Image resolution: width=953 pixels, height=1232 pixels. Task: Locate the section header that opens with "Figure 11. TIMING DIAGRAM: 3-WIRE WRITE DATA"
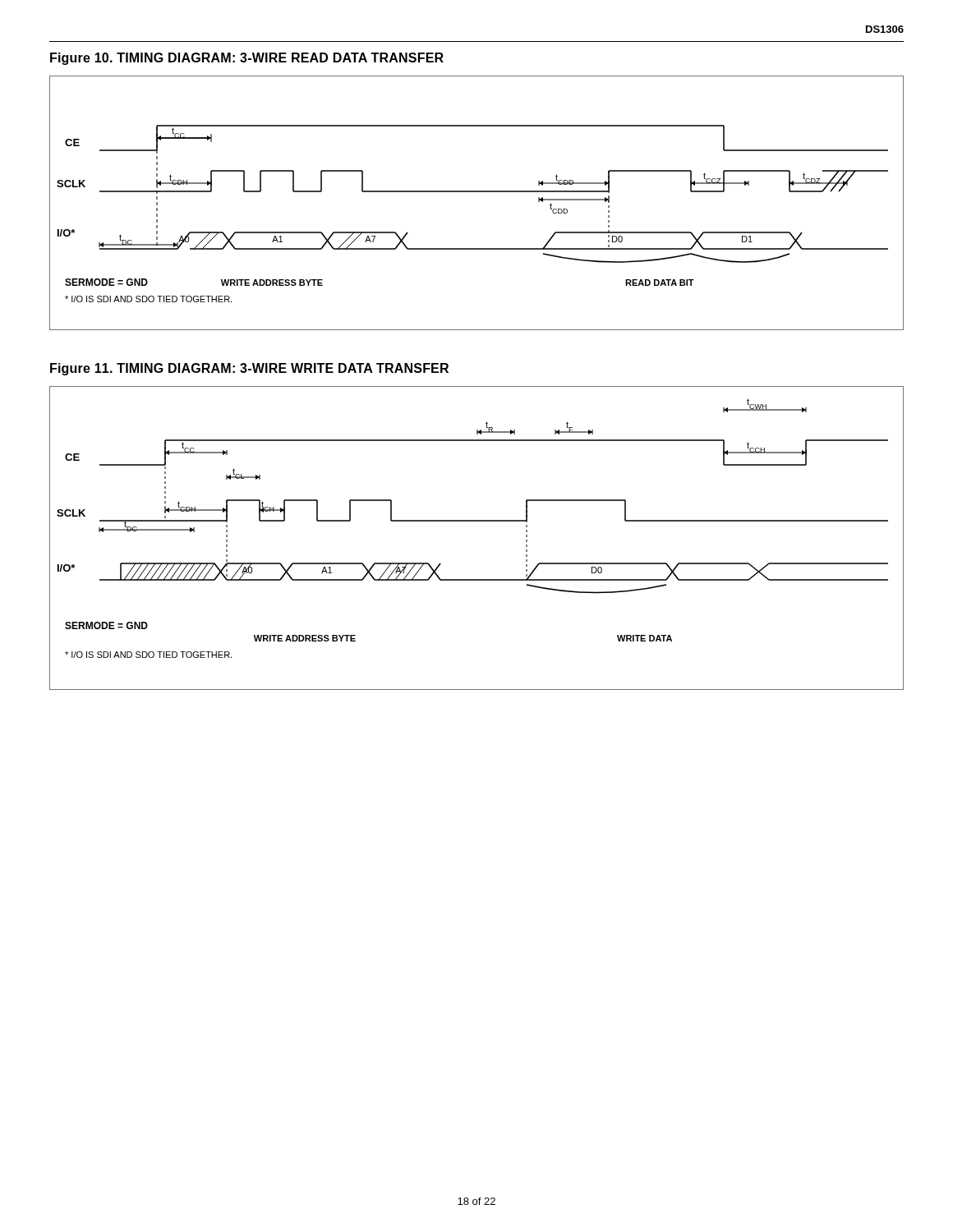pyautogui.click(x=249, y=368)
